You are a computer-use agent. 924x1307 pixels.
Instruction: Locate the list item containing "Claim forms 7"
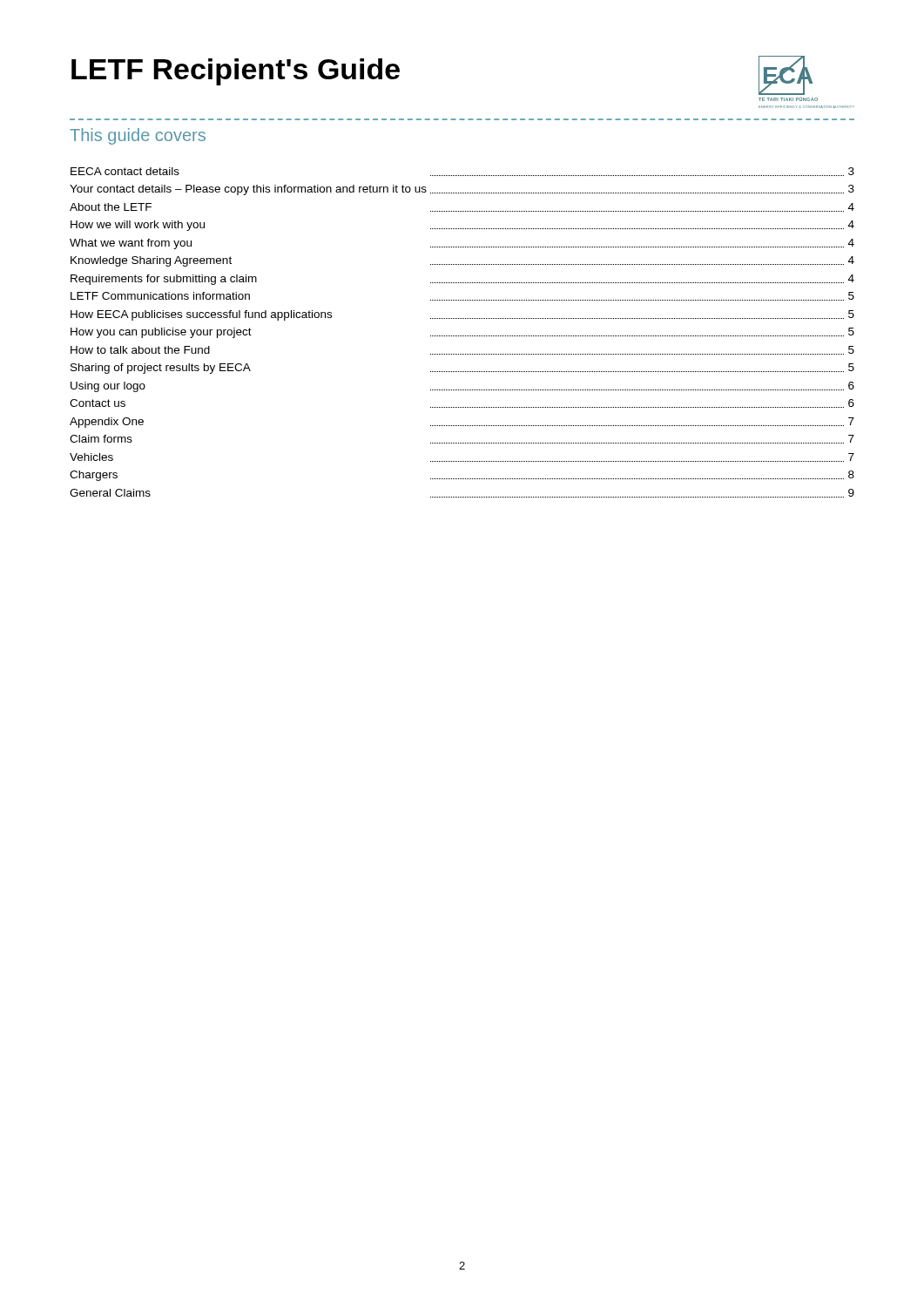point(462,438)
